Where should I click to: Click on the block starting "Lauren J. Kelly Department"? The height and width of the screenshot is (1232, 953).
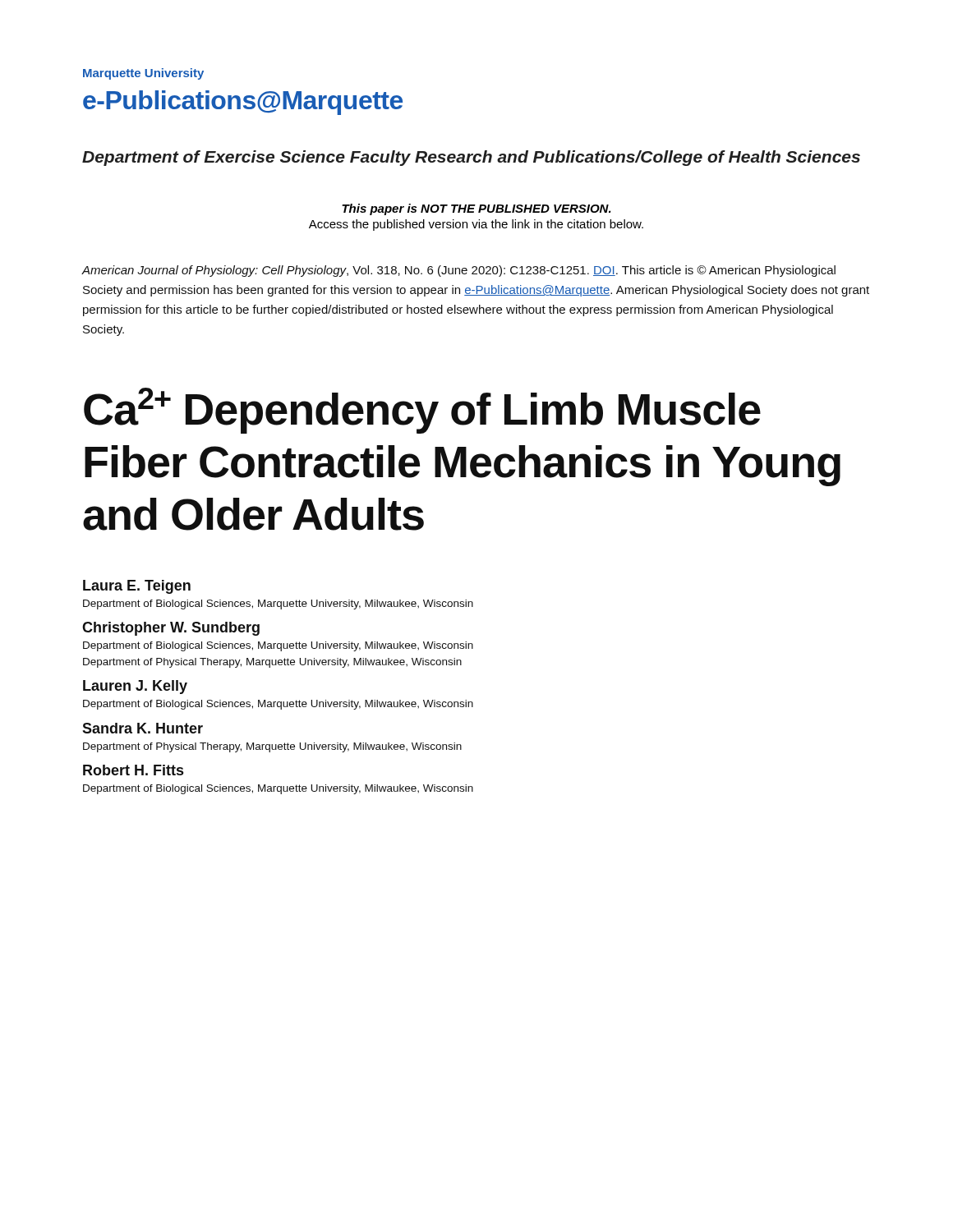(x=476, y=695)
